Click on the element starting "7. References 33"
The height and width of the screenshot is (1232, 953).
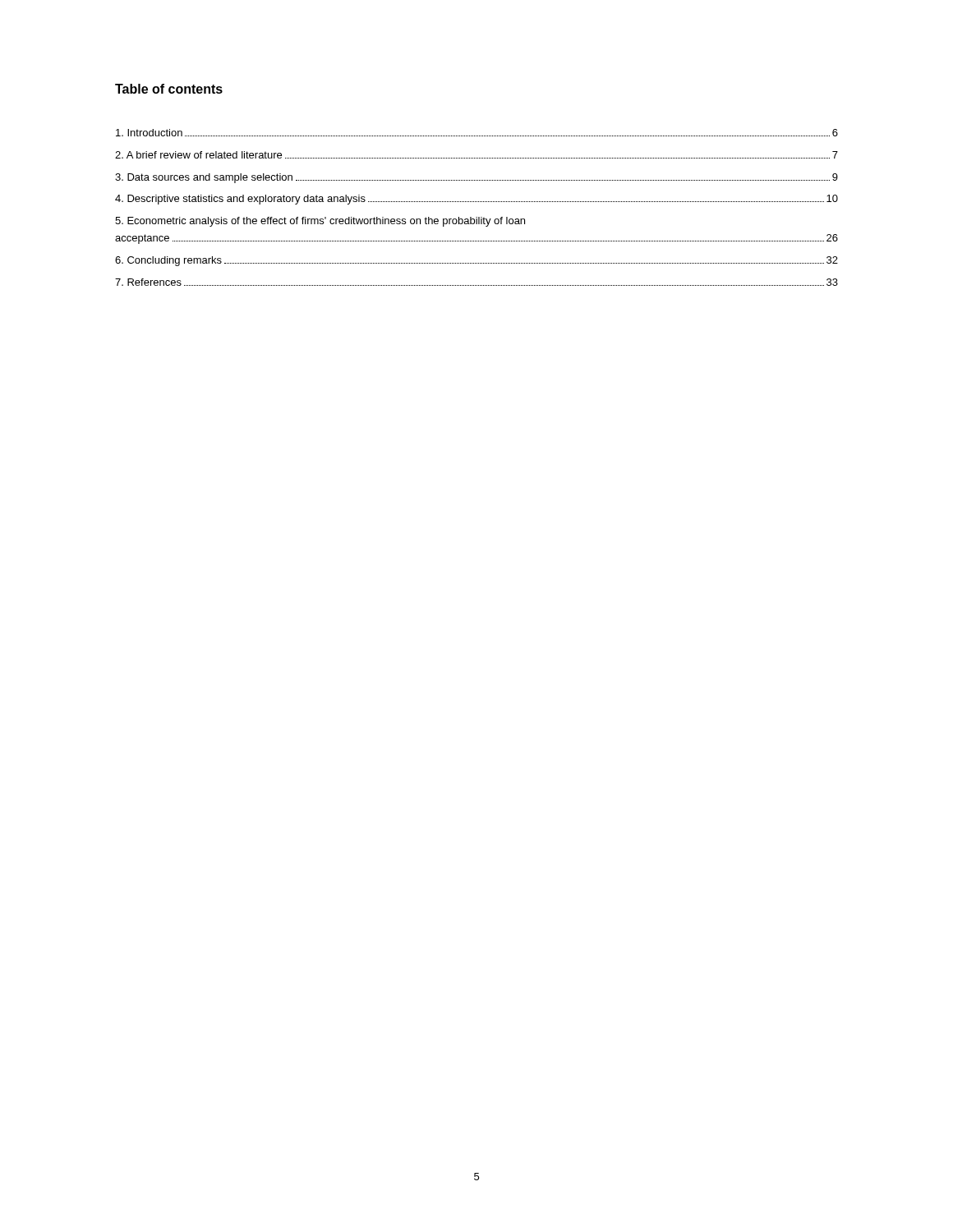click(476, 282)
